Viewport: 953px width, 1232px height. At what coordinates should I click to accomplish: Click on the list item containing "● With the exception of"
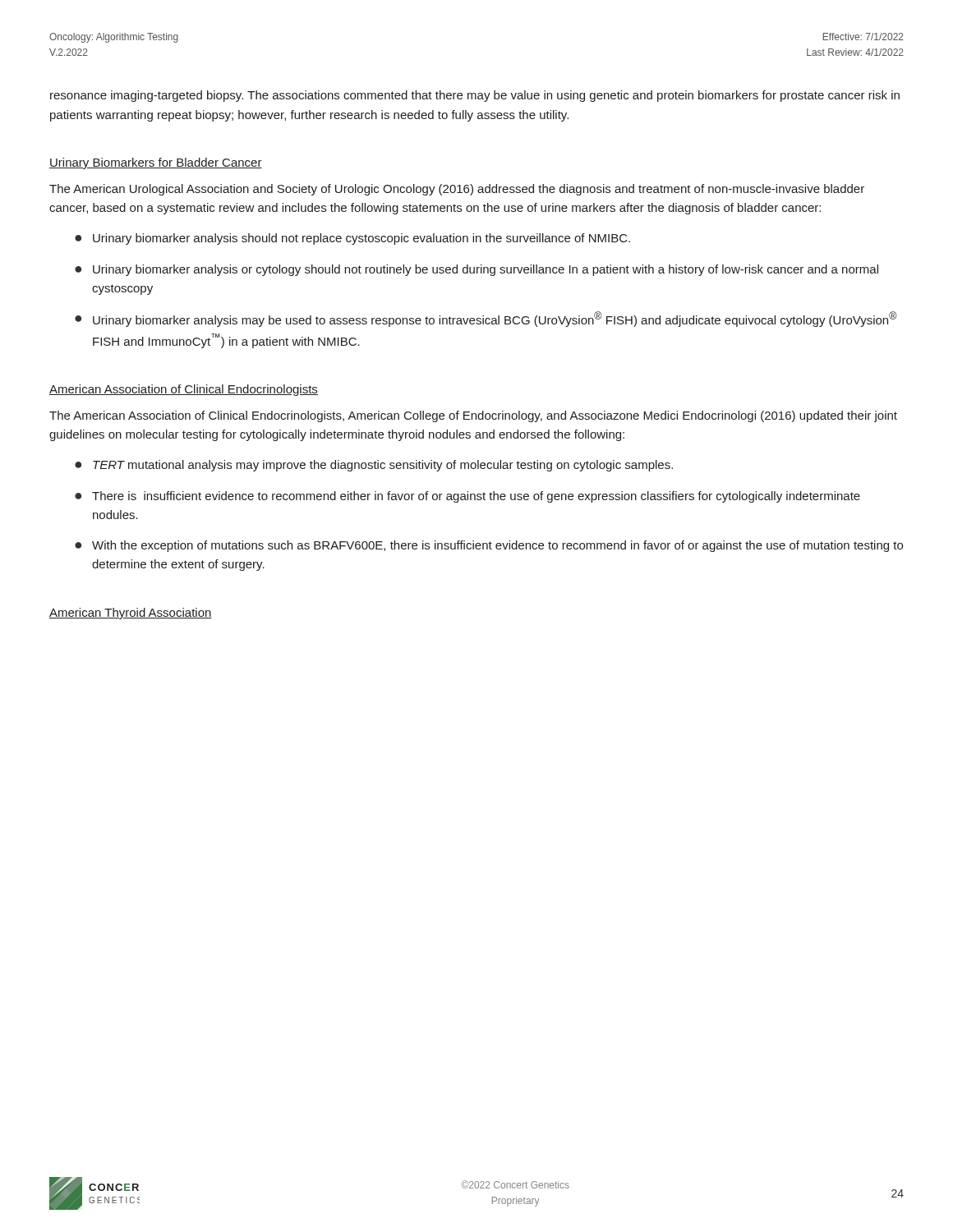point(489,555)
